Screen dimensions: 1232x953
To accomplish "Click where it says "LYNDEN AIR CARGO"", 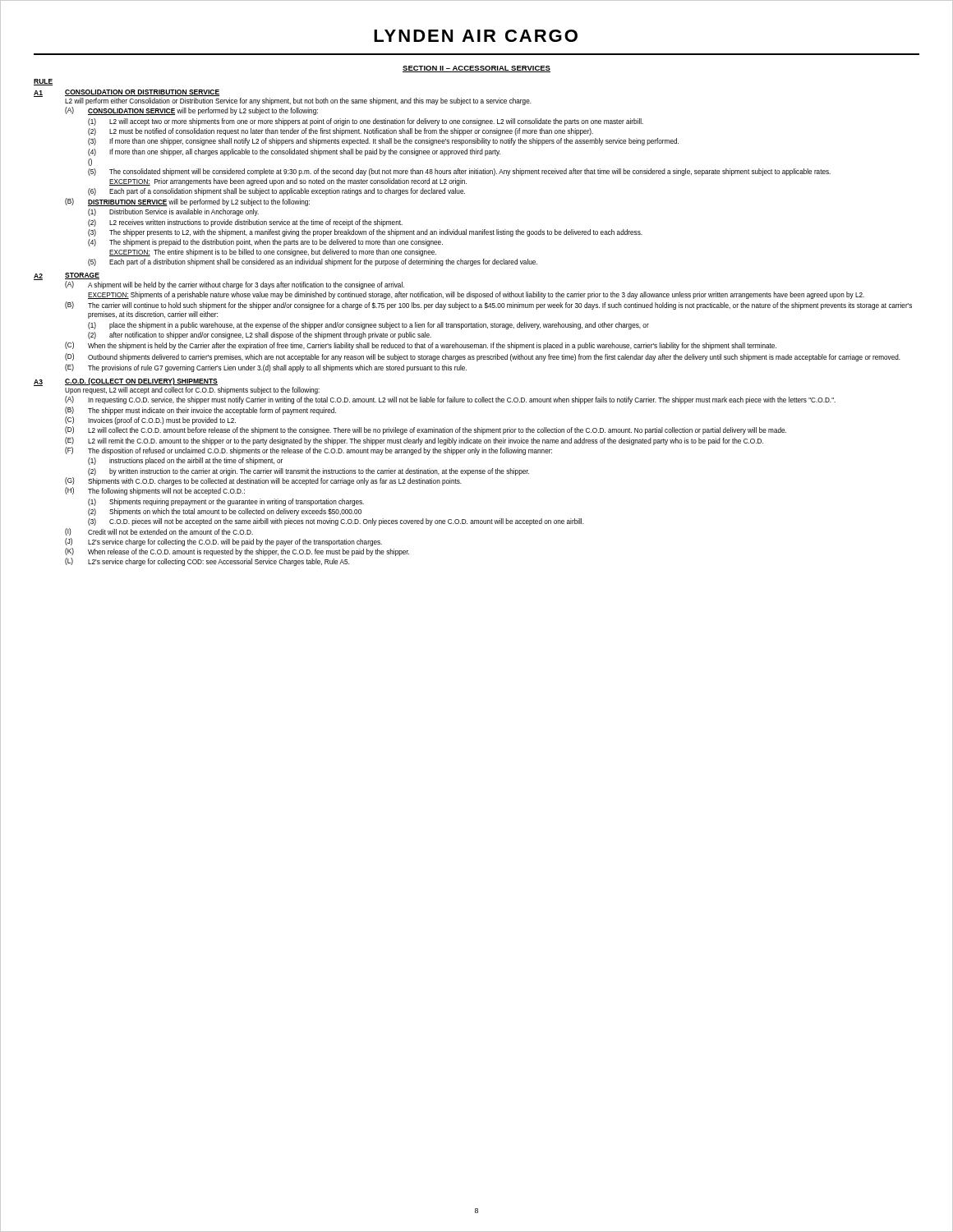I will (x=476, y=36).
